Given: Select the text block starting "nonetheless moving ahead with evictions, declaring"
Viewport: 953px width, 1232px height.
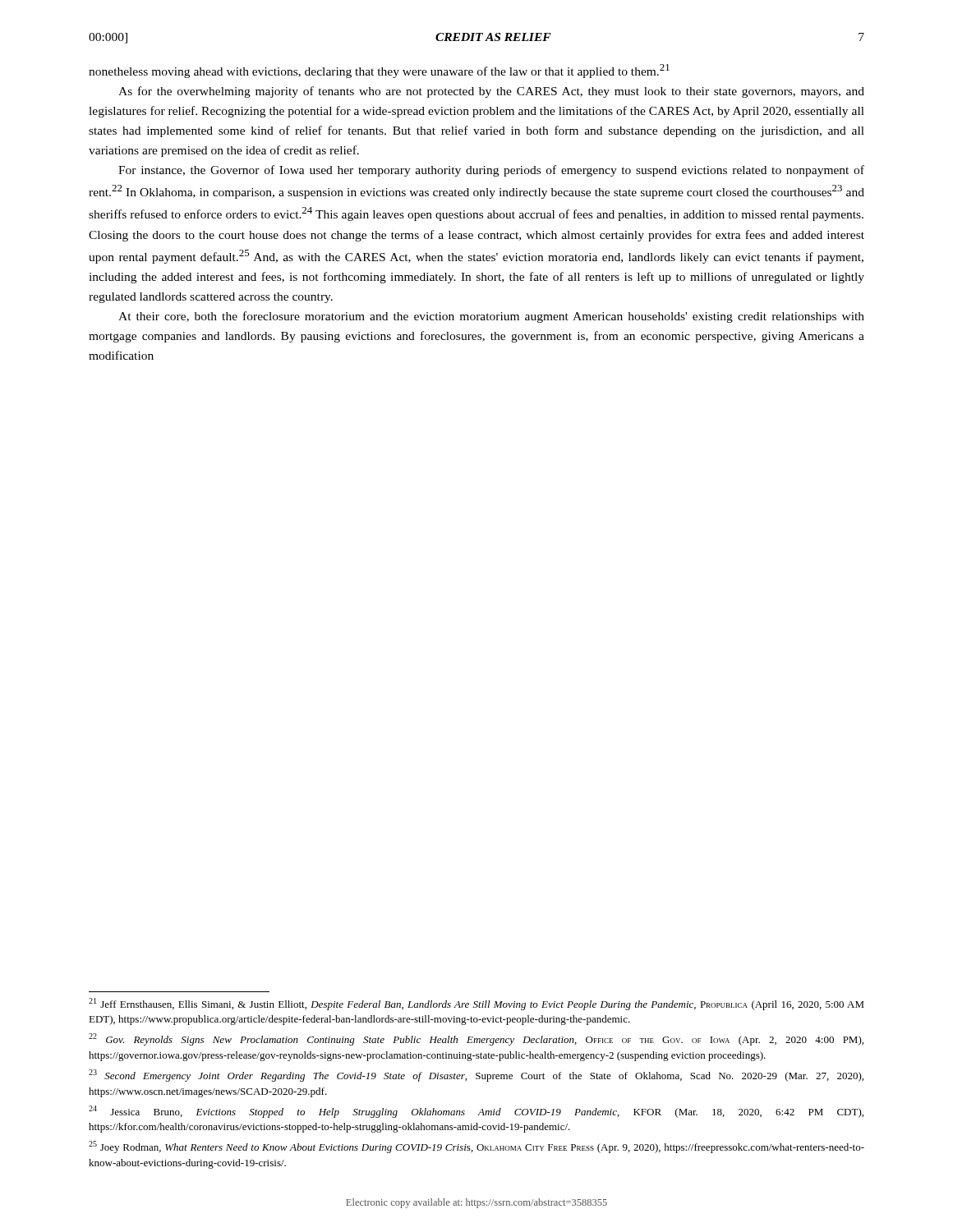Looking at the screenshot, I should tap(476, 212).
